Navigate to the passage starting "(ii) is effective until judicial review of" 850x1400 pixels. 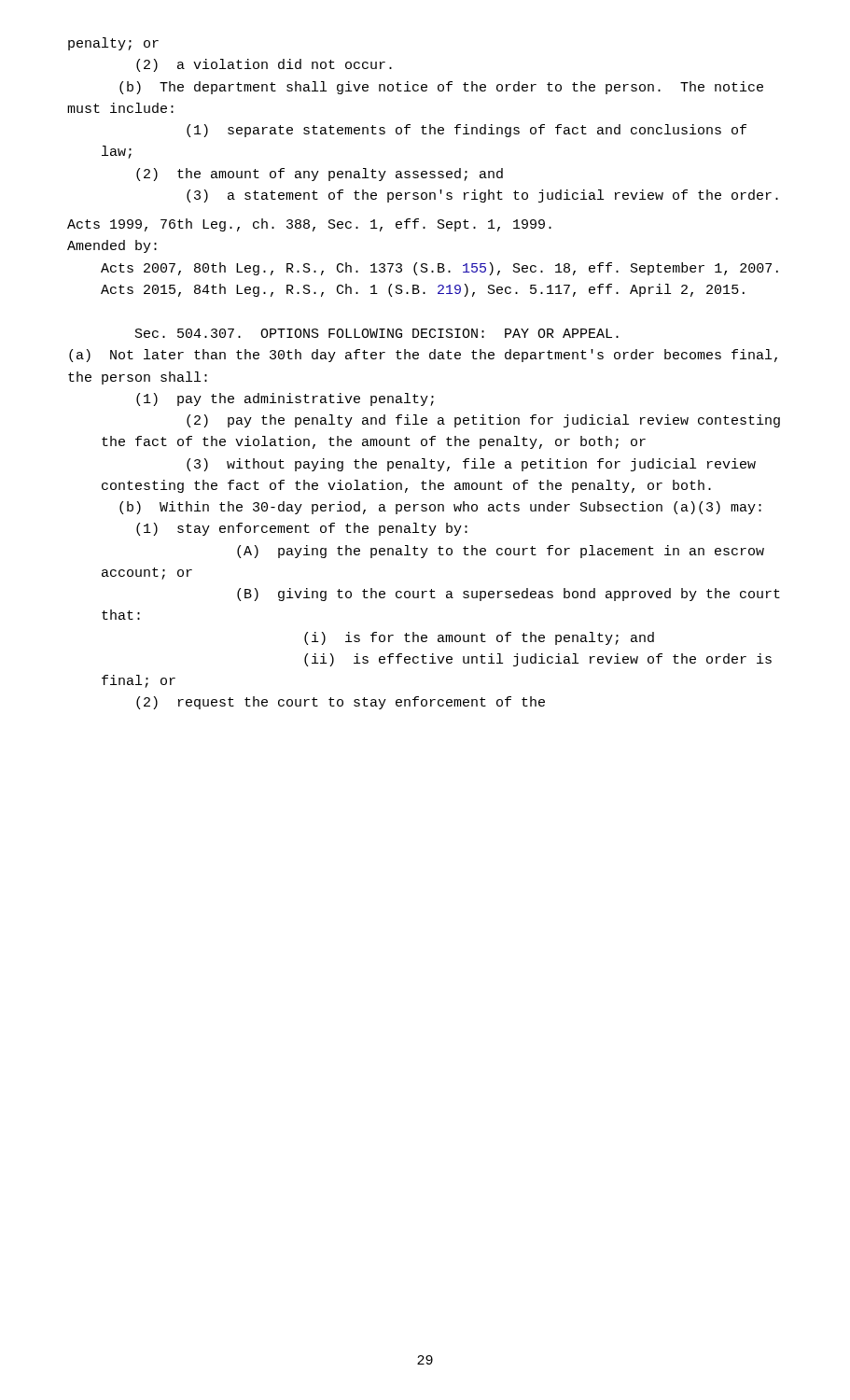click(x=437, y=671)
